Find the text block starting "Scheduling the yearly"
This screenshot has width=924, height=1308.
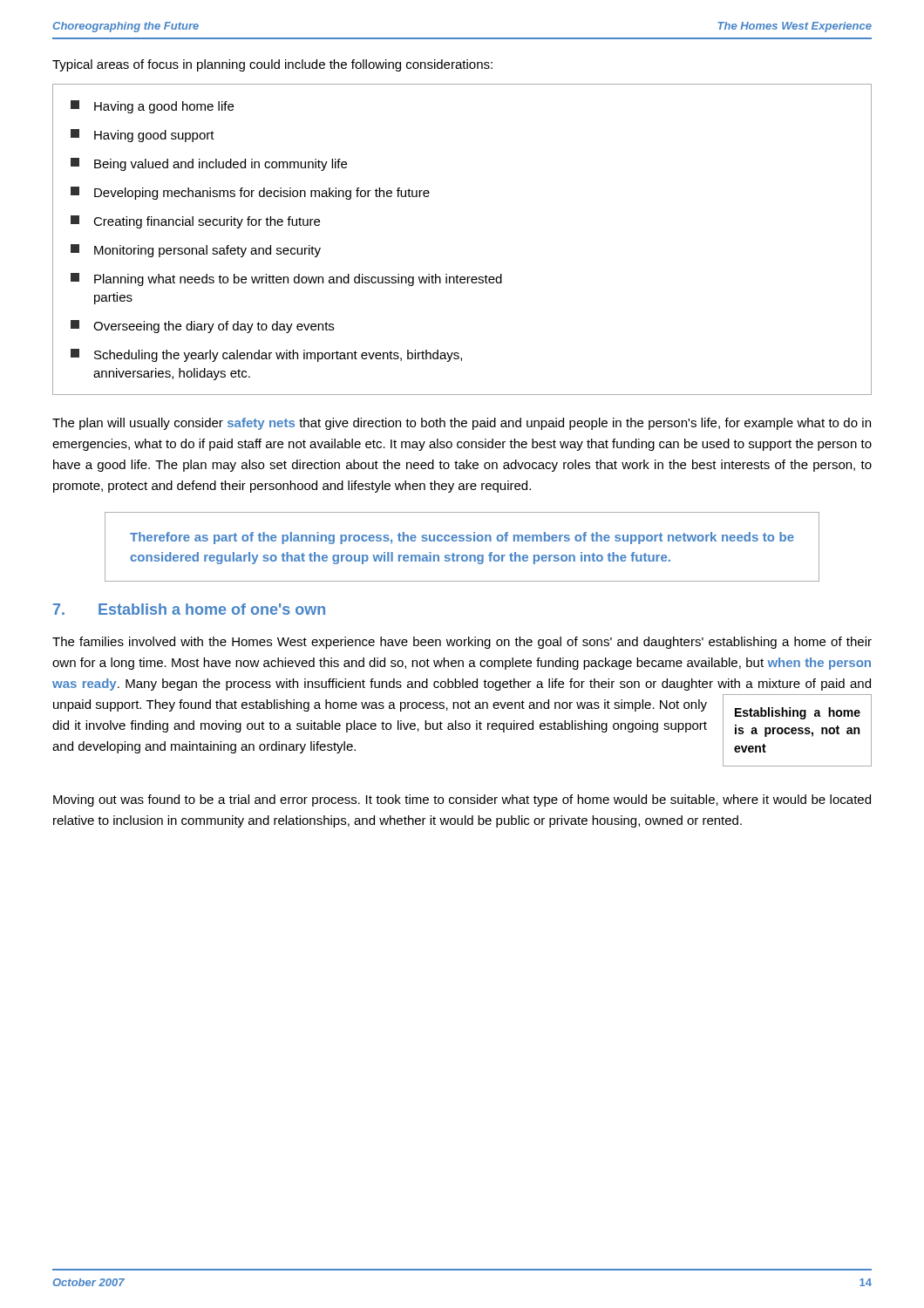[267, 363]
